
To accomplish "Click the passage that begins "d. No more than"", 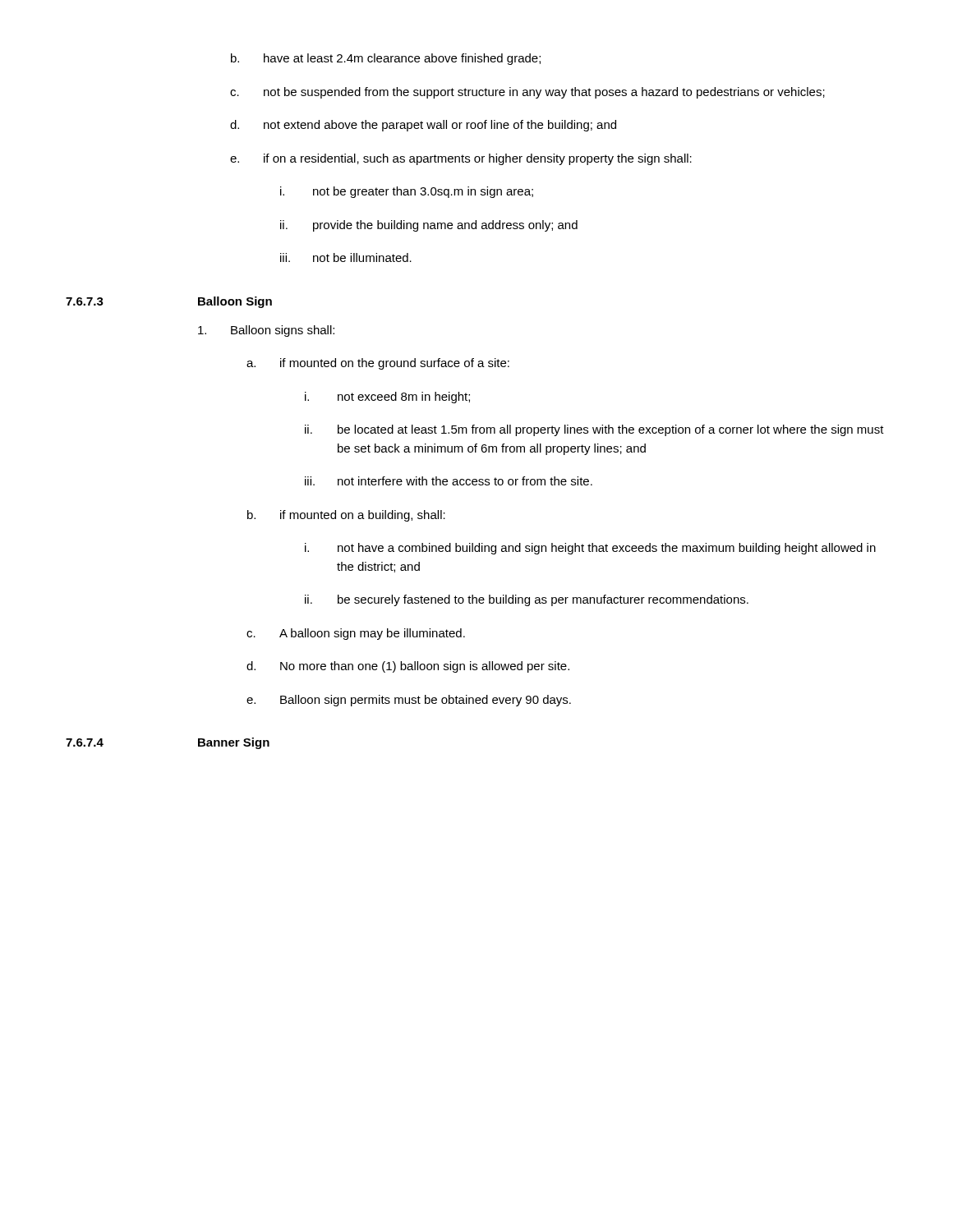I will [x=567, y=666].
